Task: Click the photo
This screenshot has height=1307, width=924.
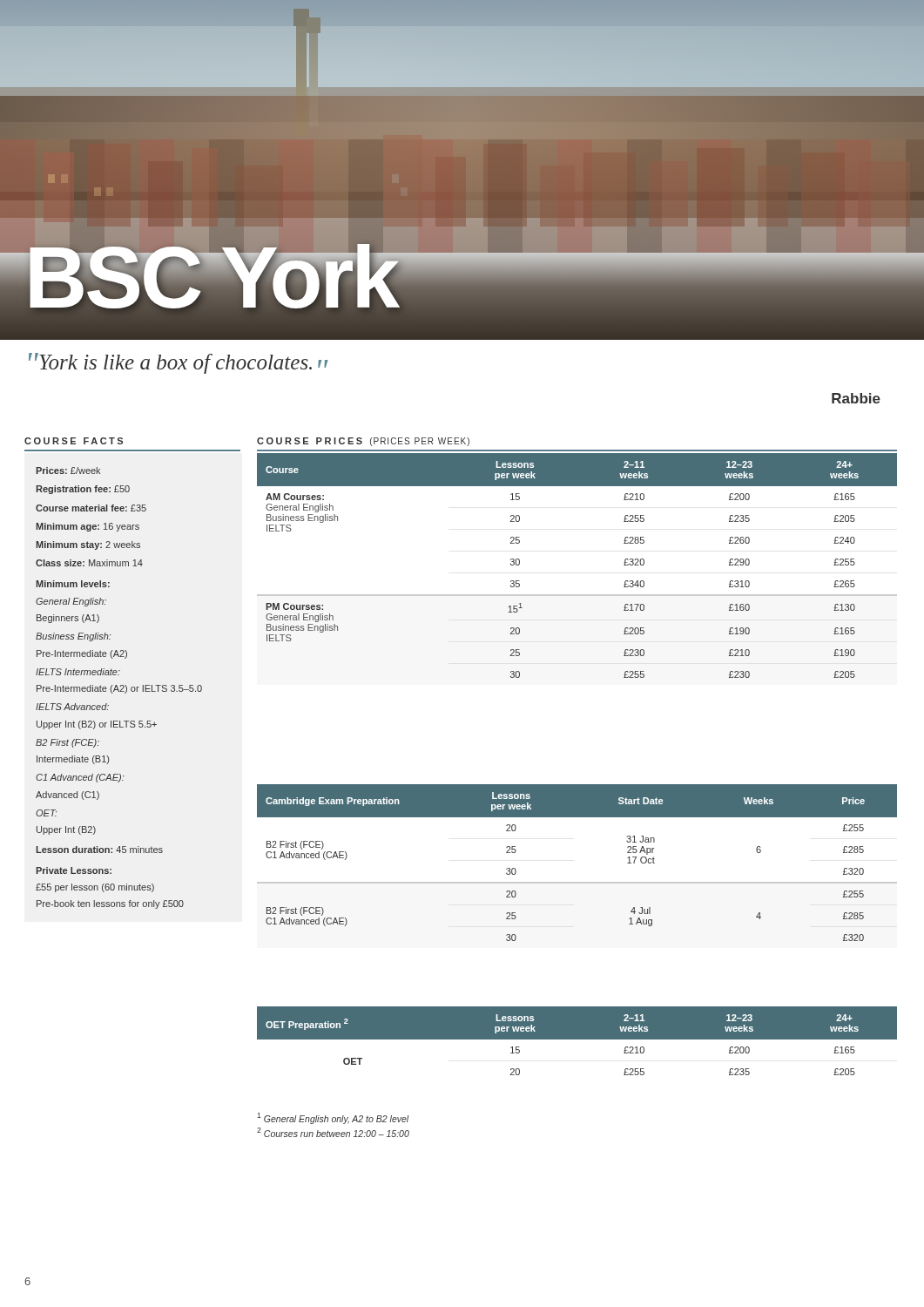Action: pyautogui.click(x=462, y=170)
